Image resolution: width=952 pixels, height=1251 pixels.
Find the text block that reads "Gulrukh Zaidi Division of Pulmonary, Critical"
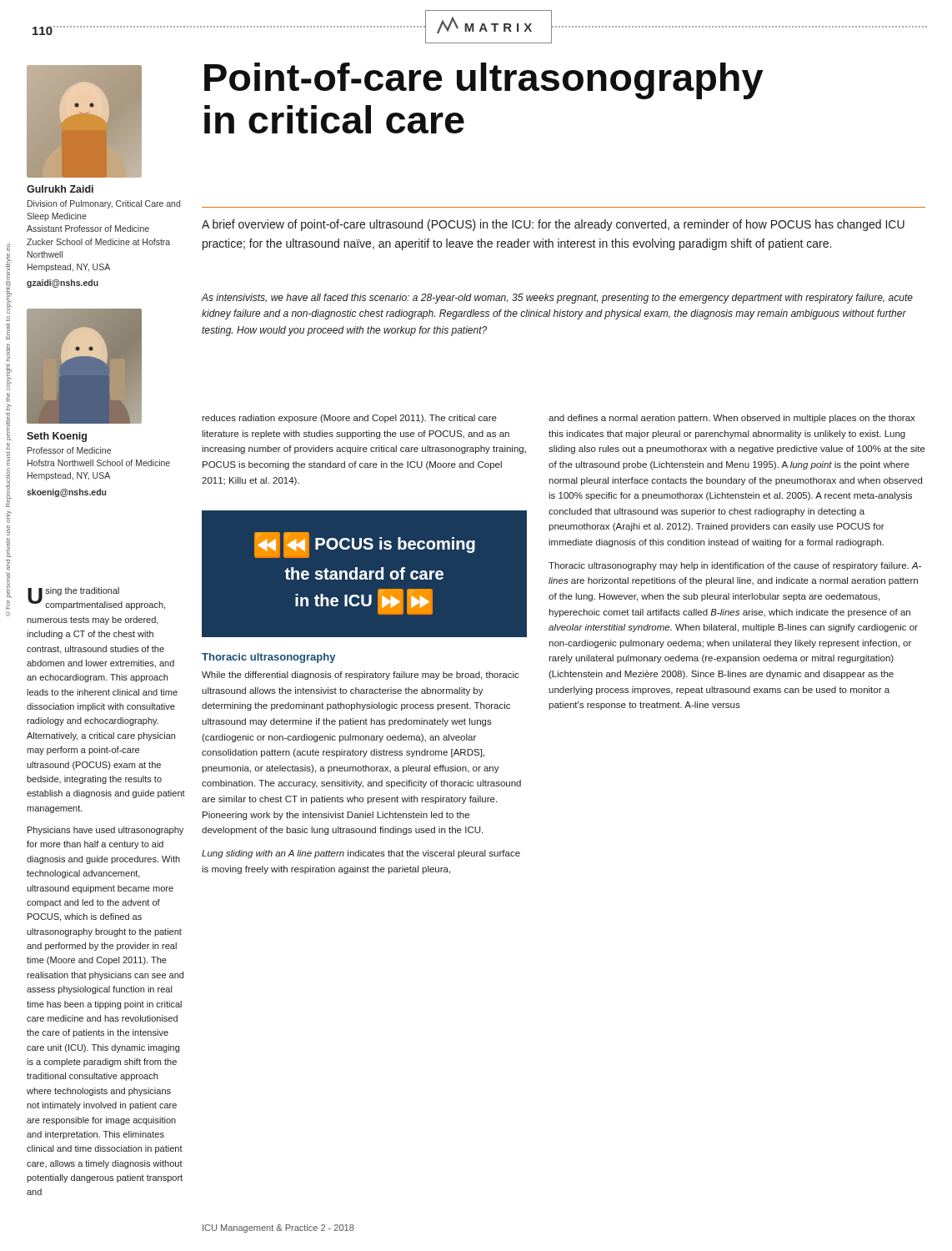pos(106,236)
